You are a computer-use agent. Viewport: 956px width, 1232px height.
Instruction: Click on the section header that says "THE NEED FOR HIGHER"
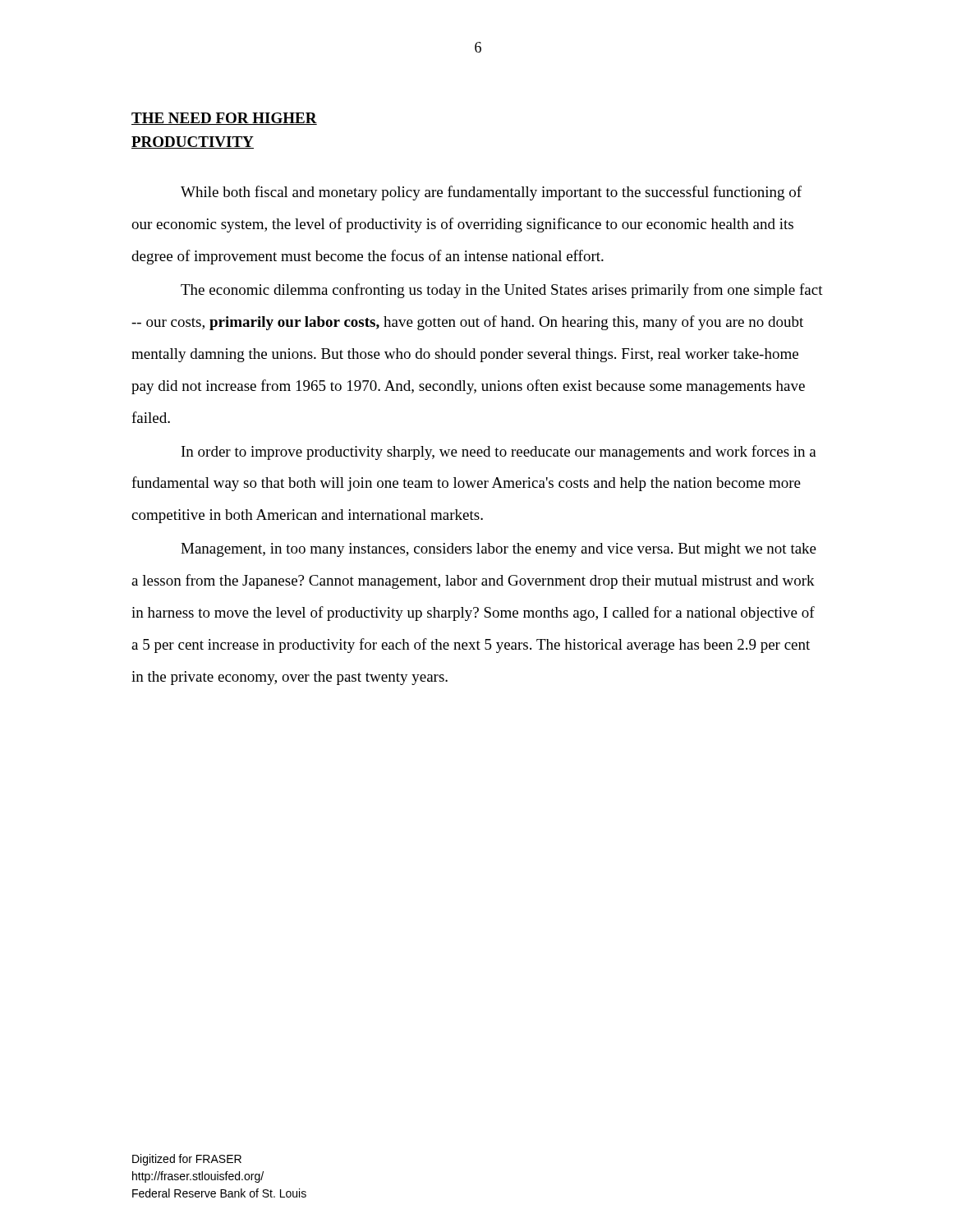pos(224,119)
